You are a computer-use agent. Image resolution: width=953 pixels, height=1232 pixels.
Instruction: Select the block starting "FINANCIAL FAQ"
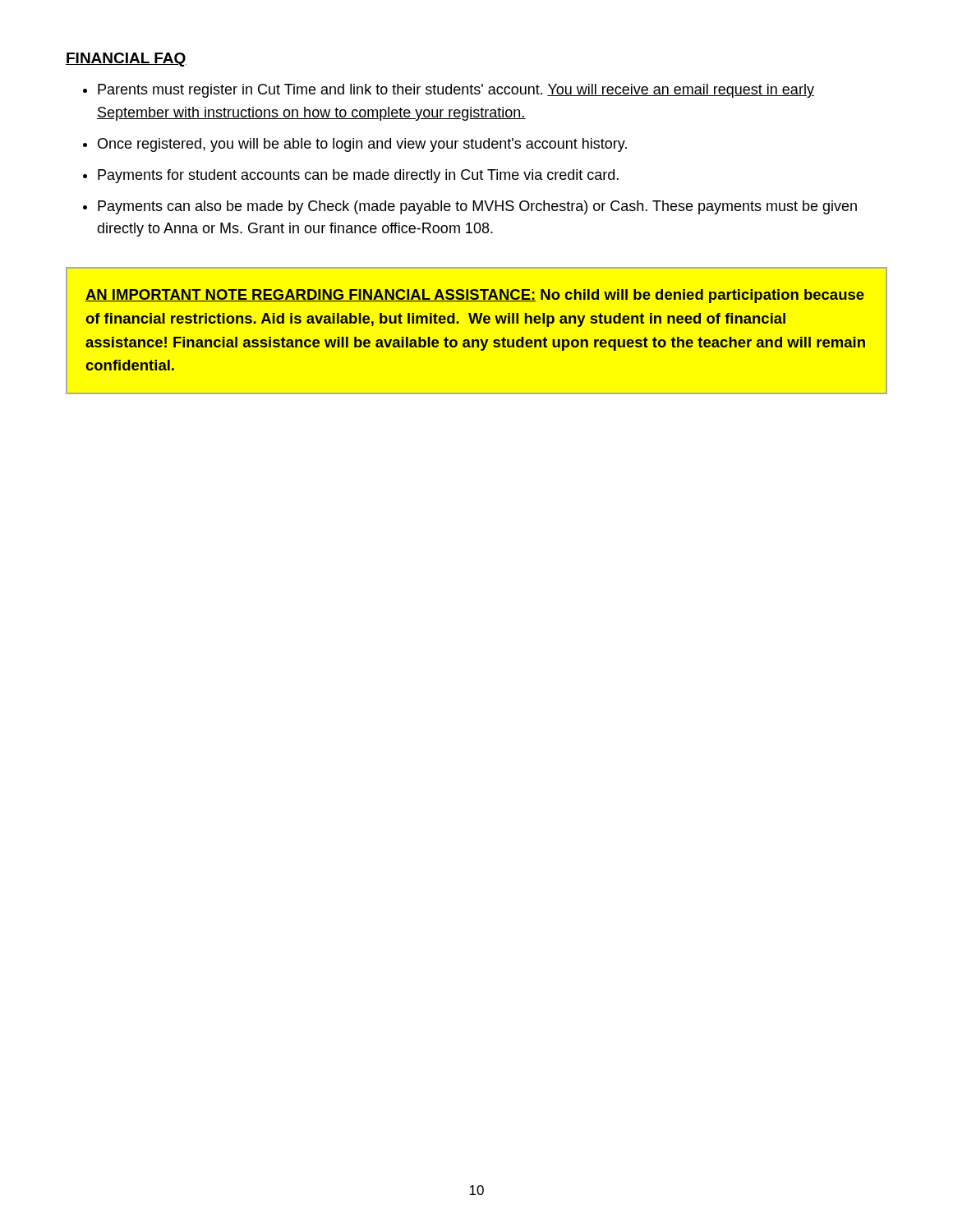point(126,58)
